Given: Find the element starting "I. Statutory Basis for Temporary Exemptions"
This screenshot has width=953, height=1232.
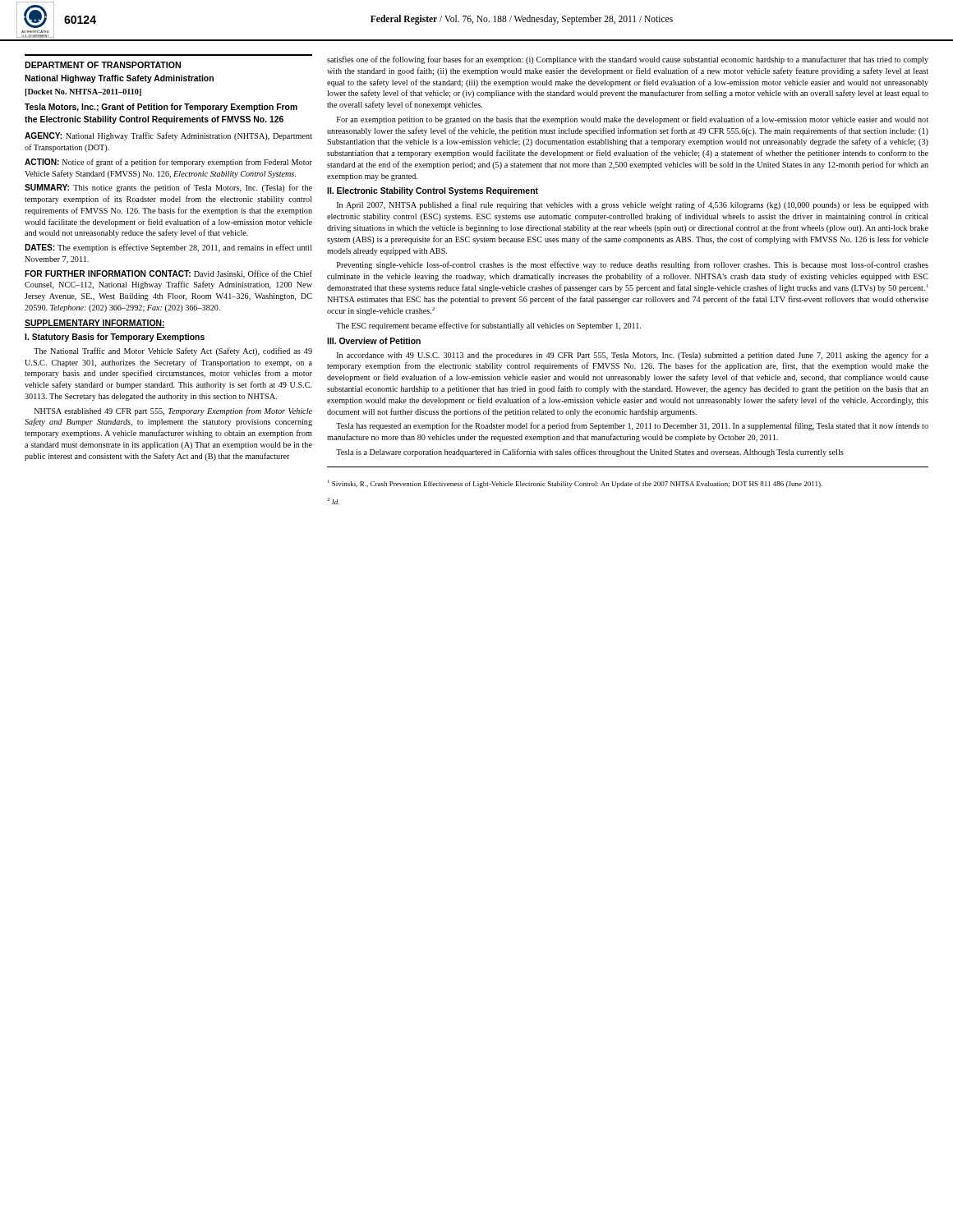Looking at the screenshot, I should click(115, 337).
